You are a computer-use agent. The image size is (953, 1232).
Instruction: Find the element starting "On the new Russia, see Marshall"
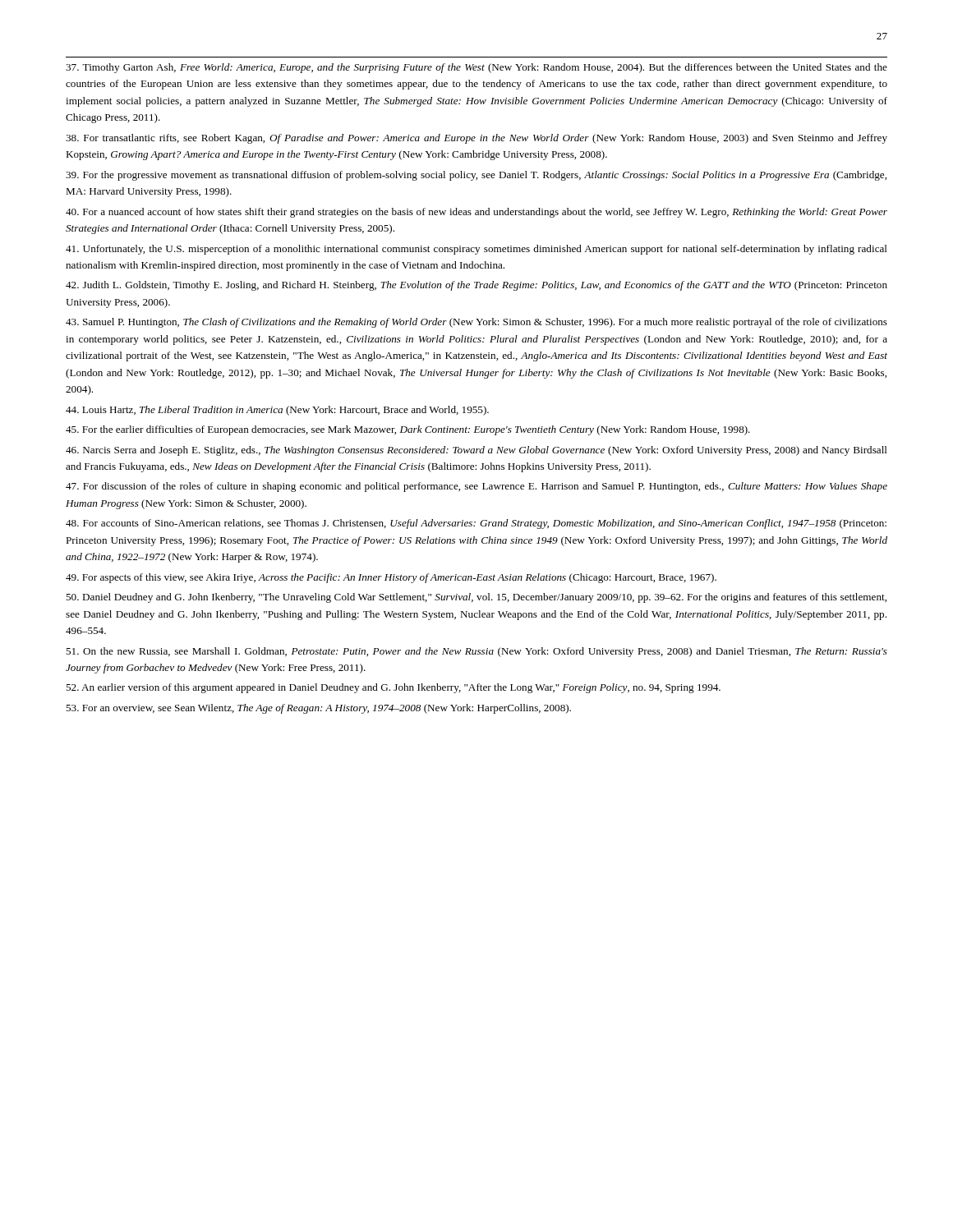pos(476,659)
